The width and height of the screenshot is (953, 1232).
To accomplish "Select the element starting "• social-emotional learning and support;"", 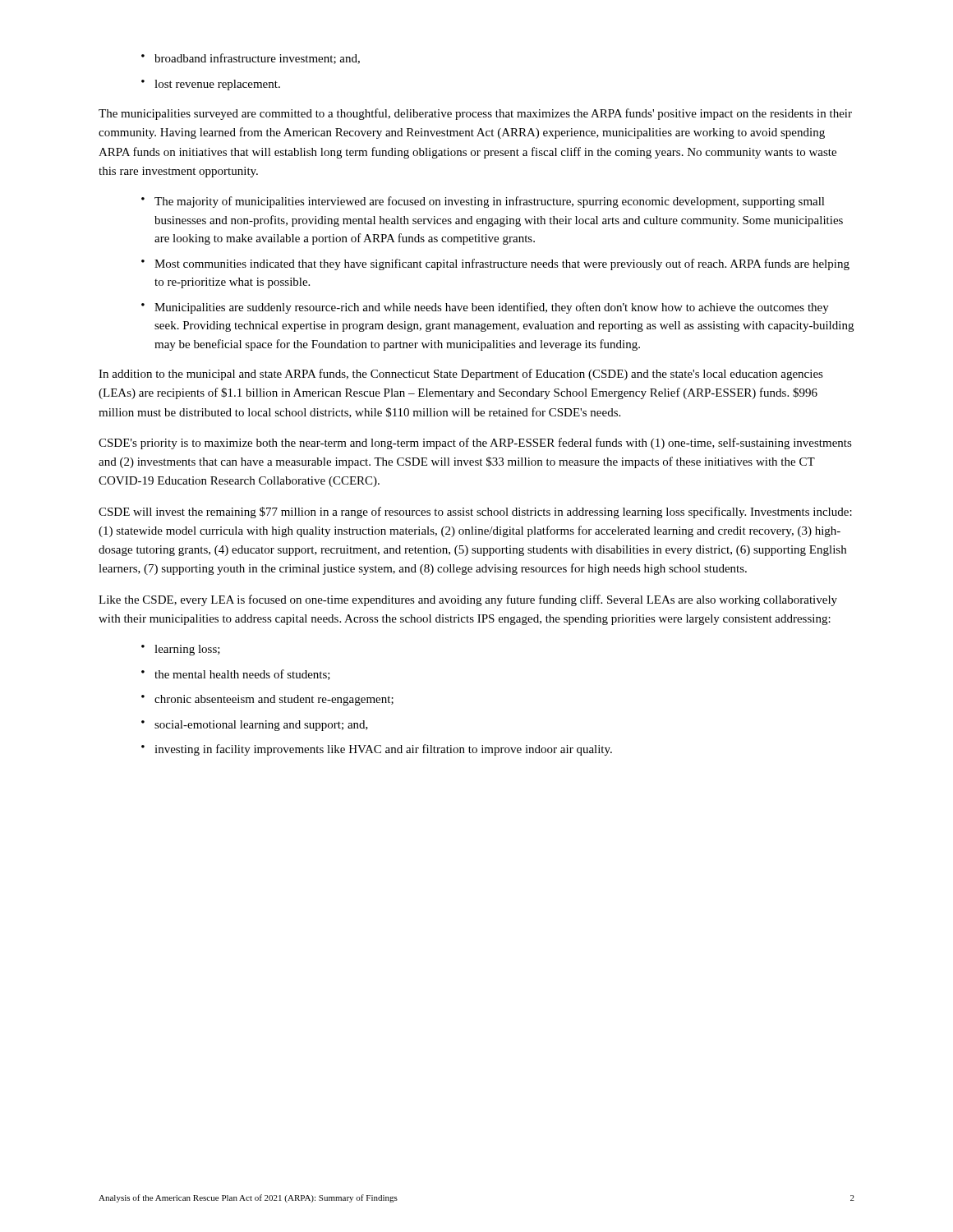I will [x=255, y=726].
